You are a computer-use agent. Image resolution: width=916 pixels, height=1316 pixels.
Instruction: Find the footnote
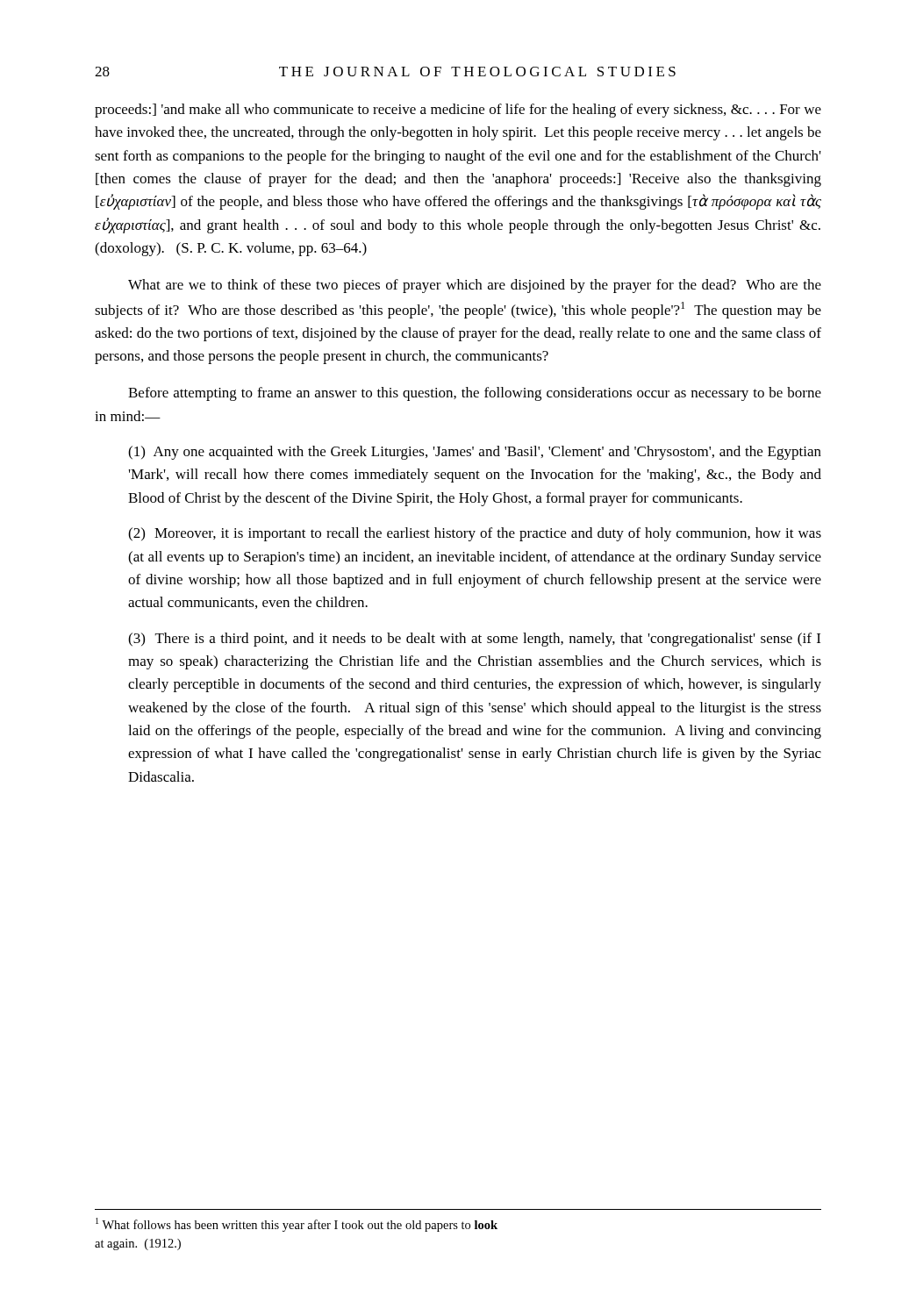coord(458,1230)
